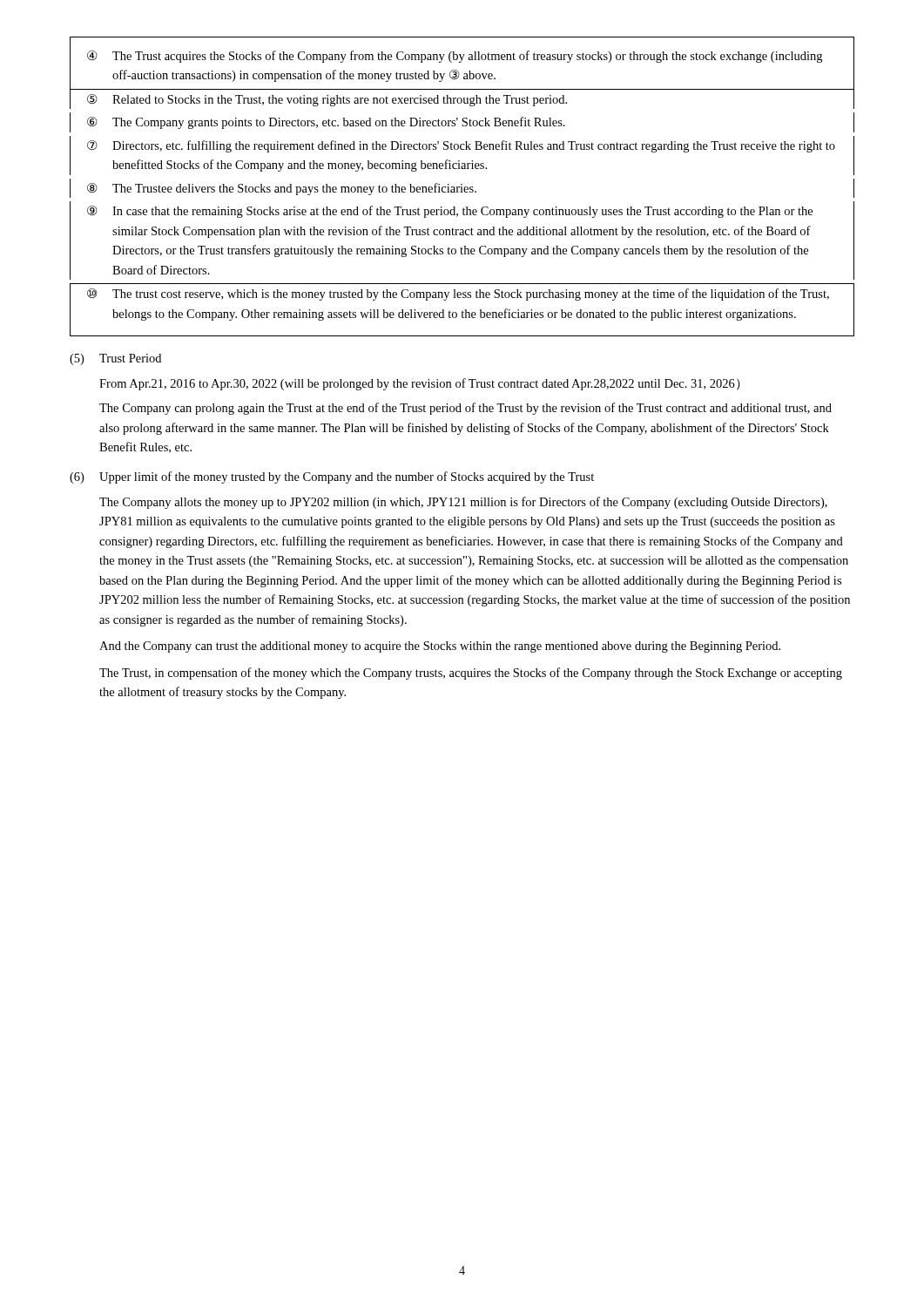Click on the block starting "From Apr.21, 2016 to Apr.30, 2022"
Screen dimensions: 1307x924
[424, 383]
